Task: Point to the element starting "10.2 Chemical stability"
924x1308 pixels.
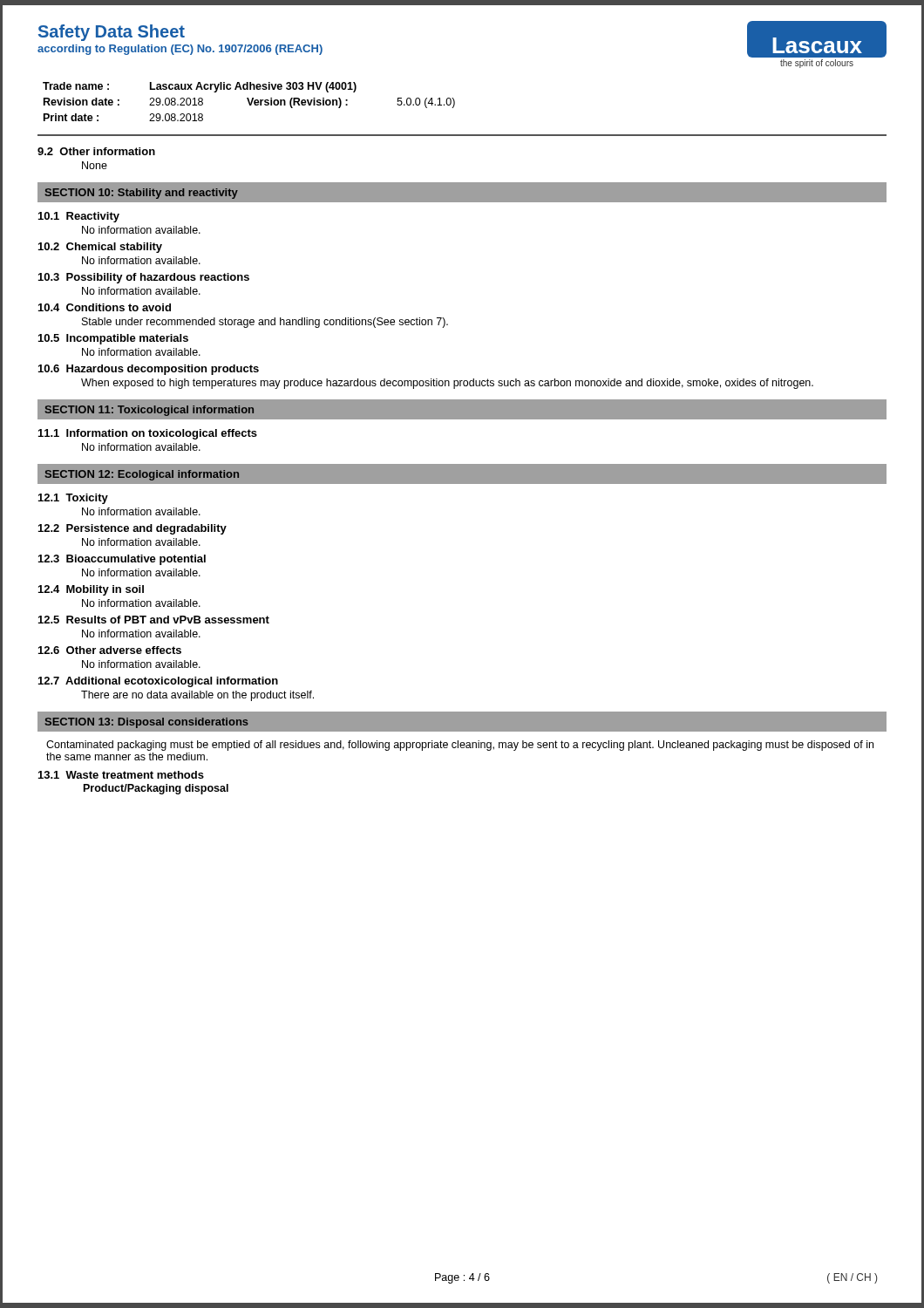Action: click(100, 246)
